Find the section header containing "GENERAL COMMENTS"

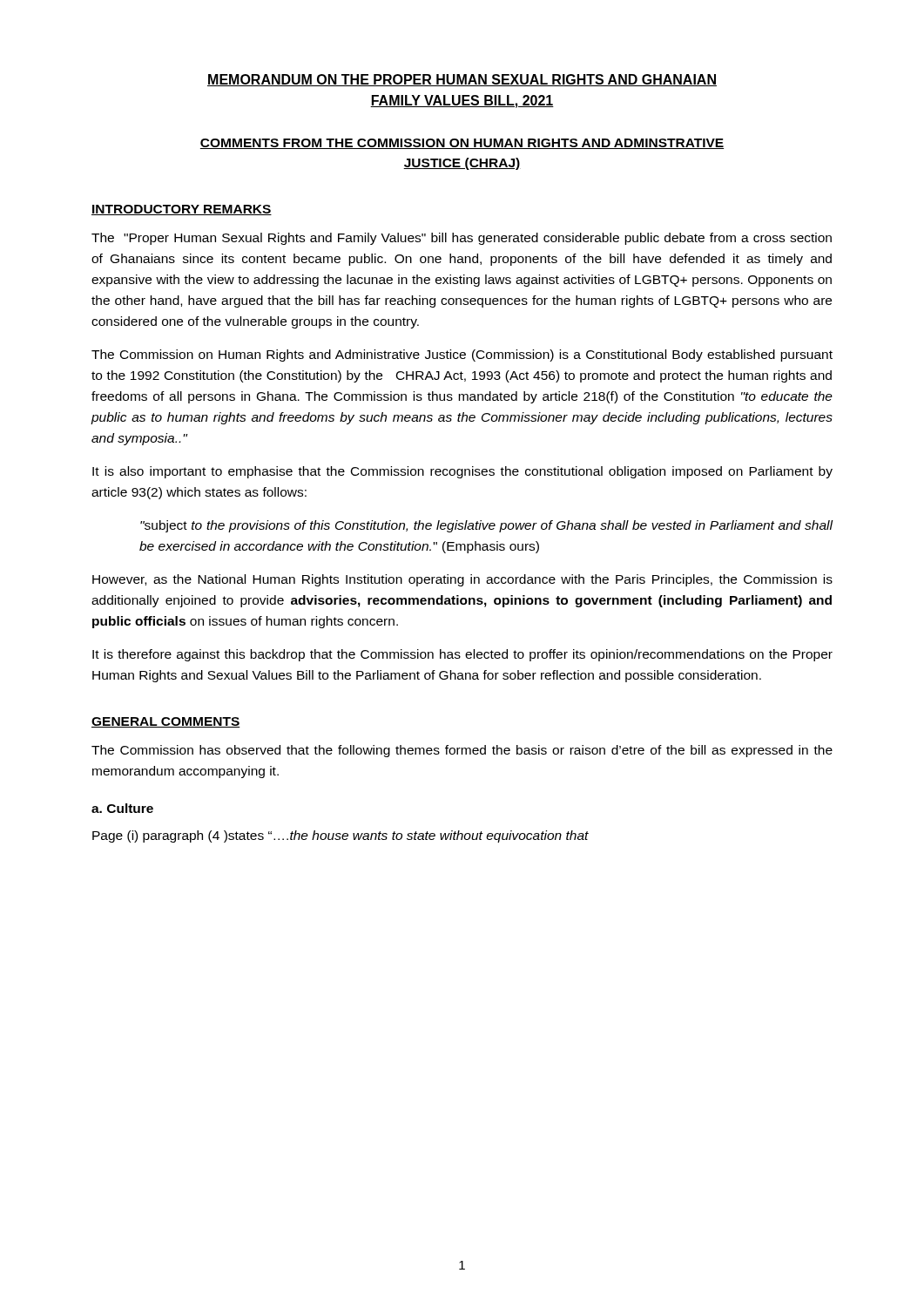coord(166,721)
